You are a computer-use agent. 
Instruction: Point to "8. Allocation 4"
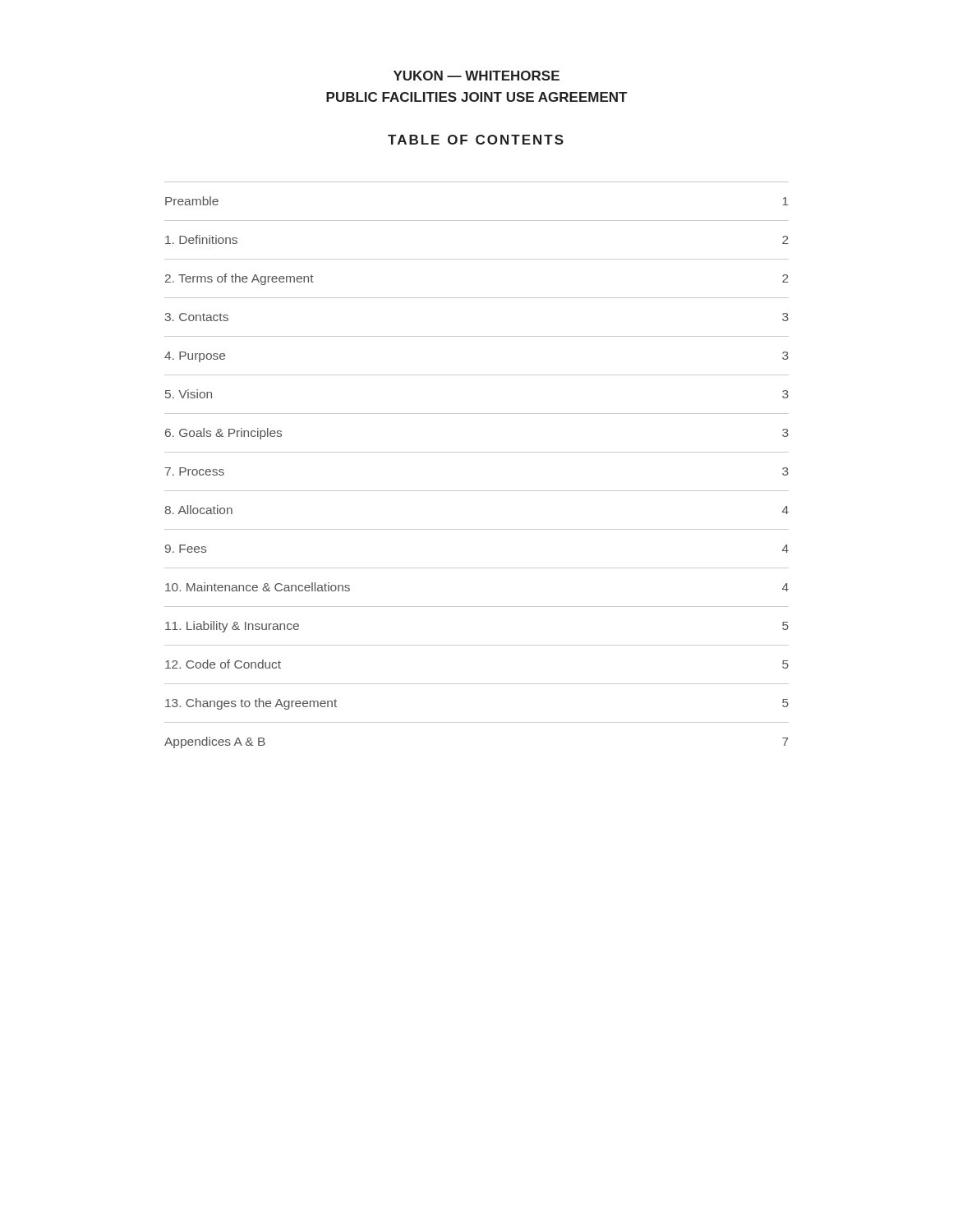pos(194,509)
